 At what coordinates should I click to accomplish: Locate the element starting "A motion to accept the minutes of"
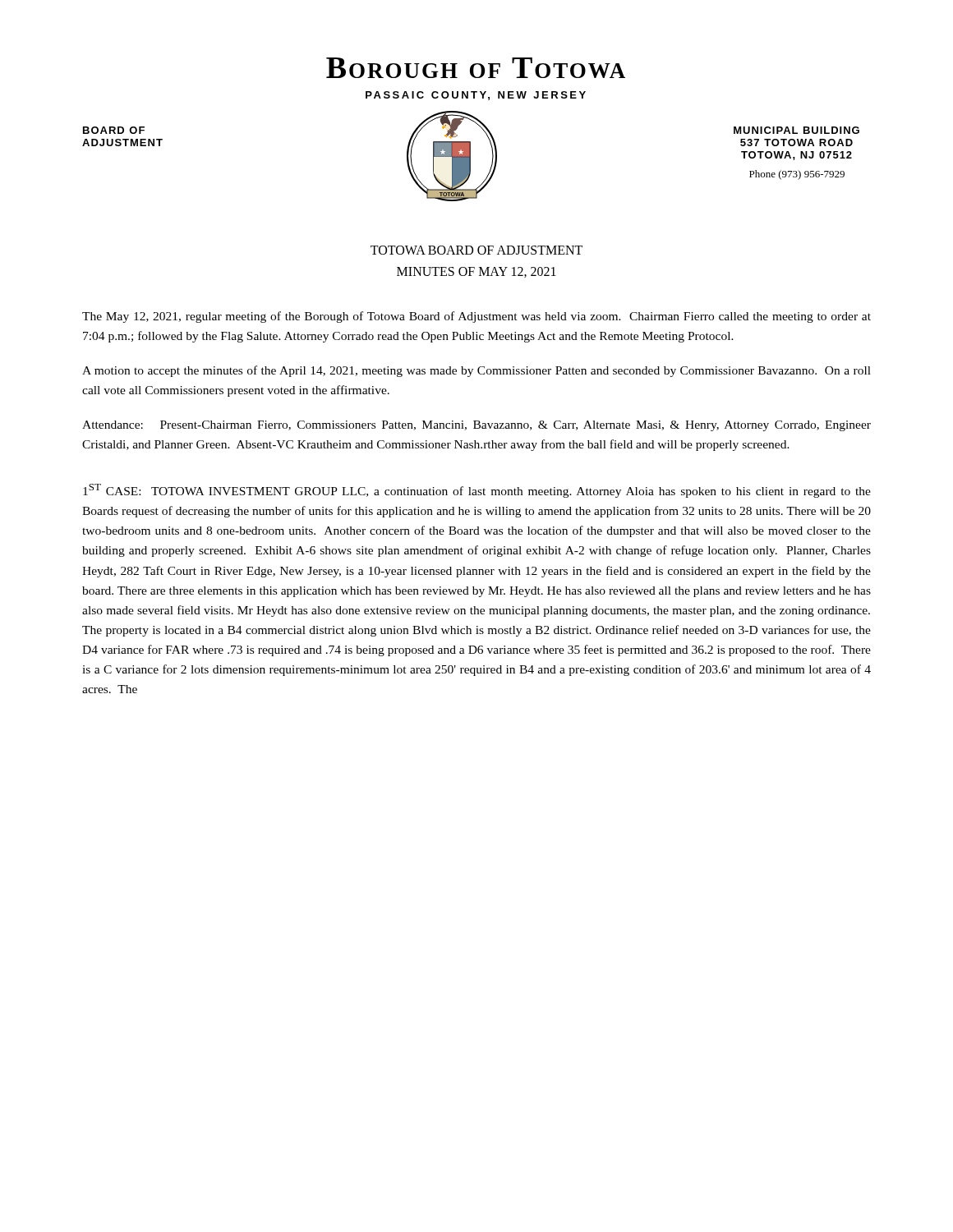(476, 380)
